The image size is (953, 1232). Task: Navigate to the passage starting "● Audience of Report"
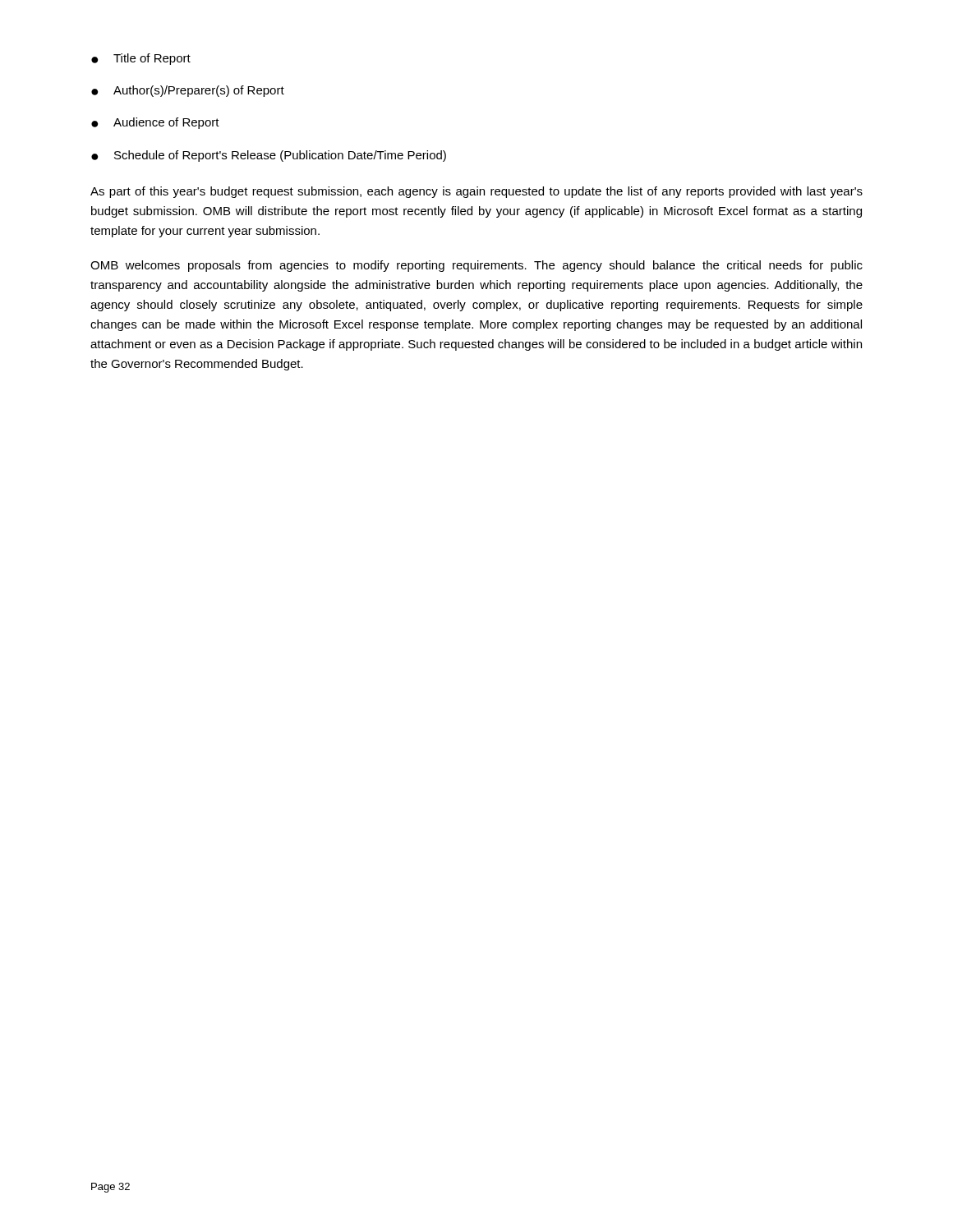click(x=155, y=123)
